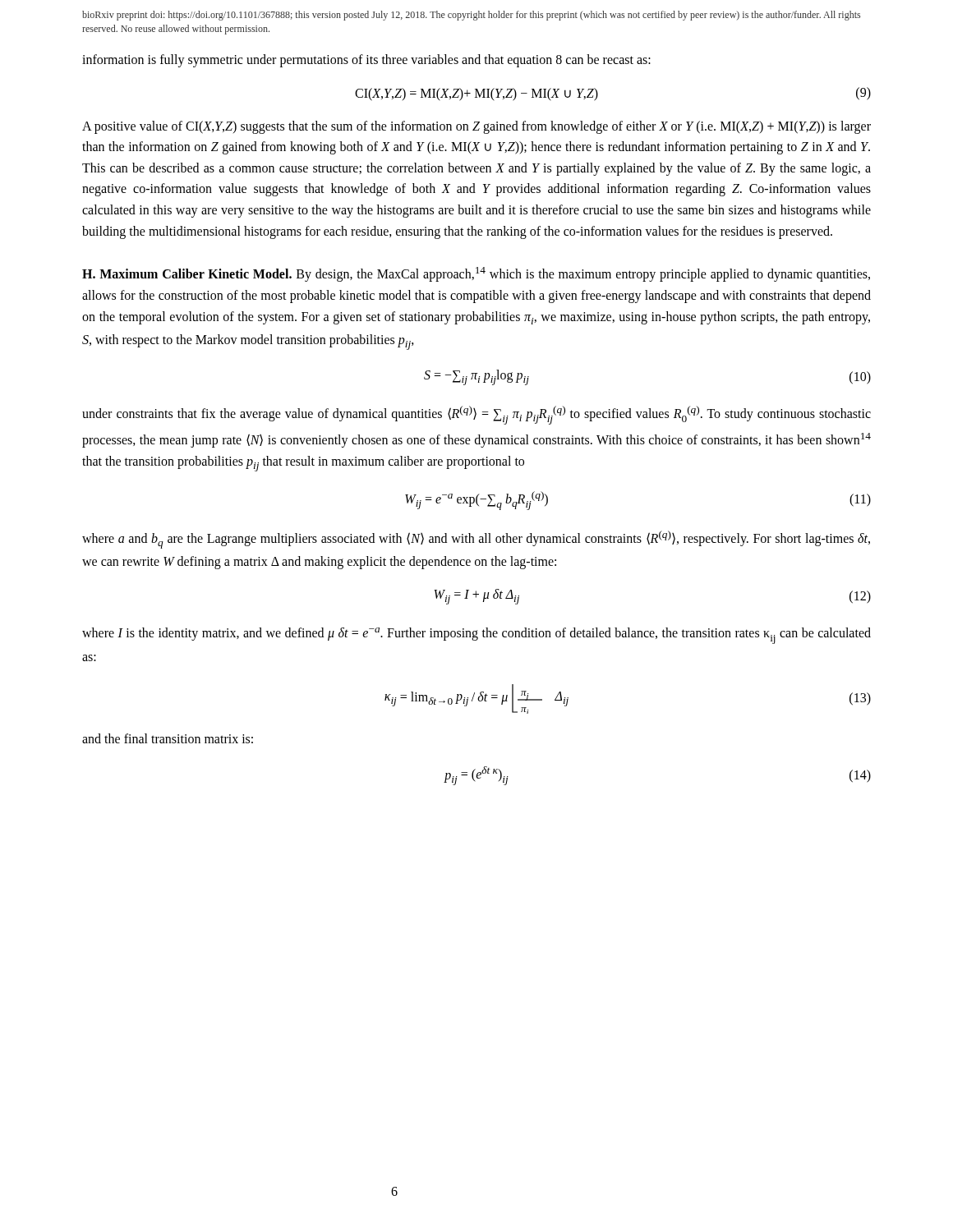Point to the formula beginning "Wij = e−a exp(−∑q"
This screenshot has width=953, height=1232.
(x=476, y=500)
